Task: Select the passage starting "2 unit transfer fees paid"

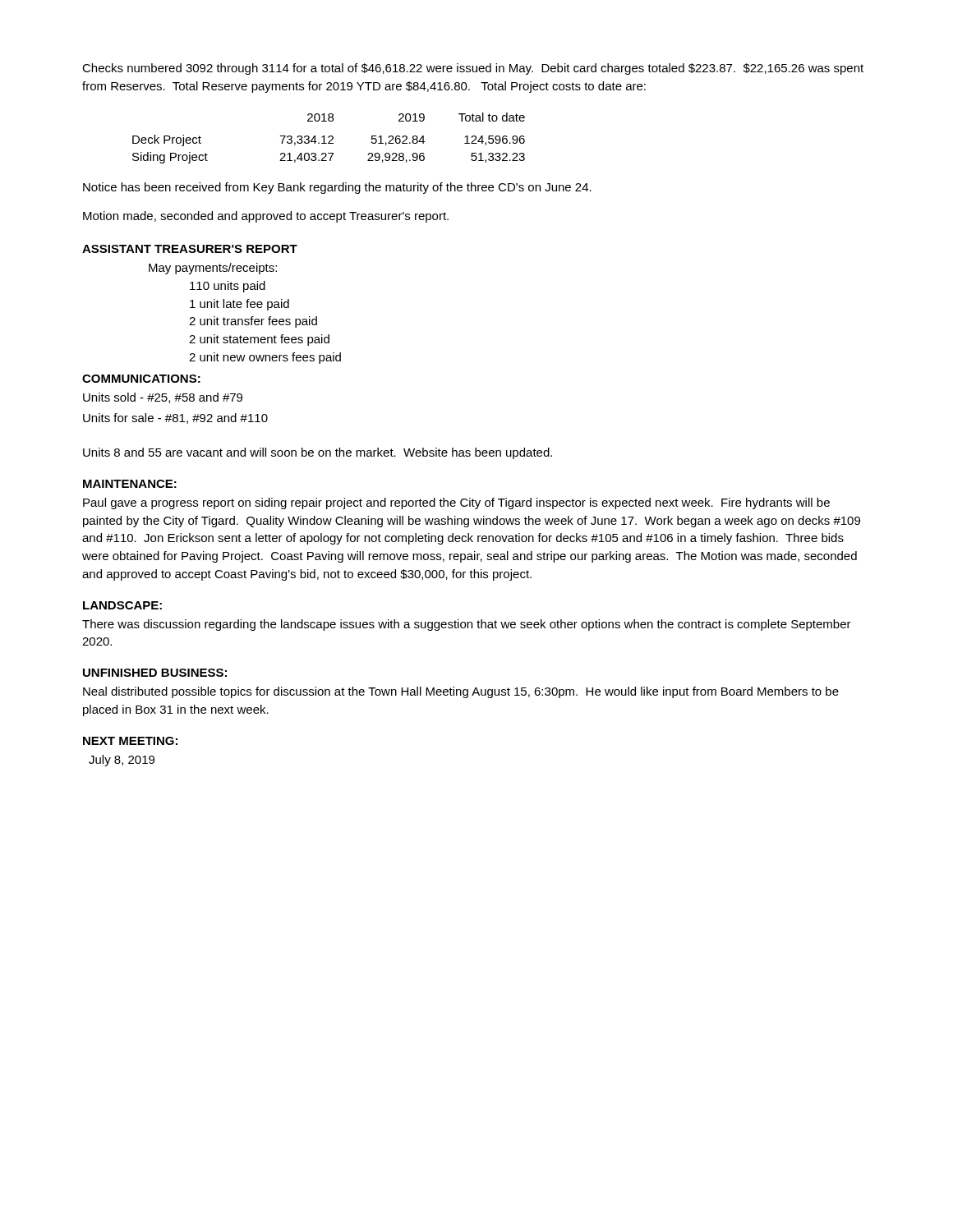Action: coord(253,321)
